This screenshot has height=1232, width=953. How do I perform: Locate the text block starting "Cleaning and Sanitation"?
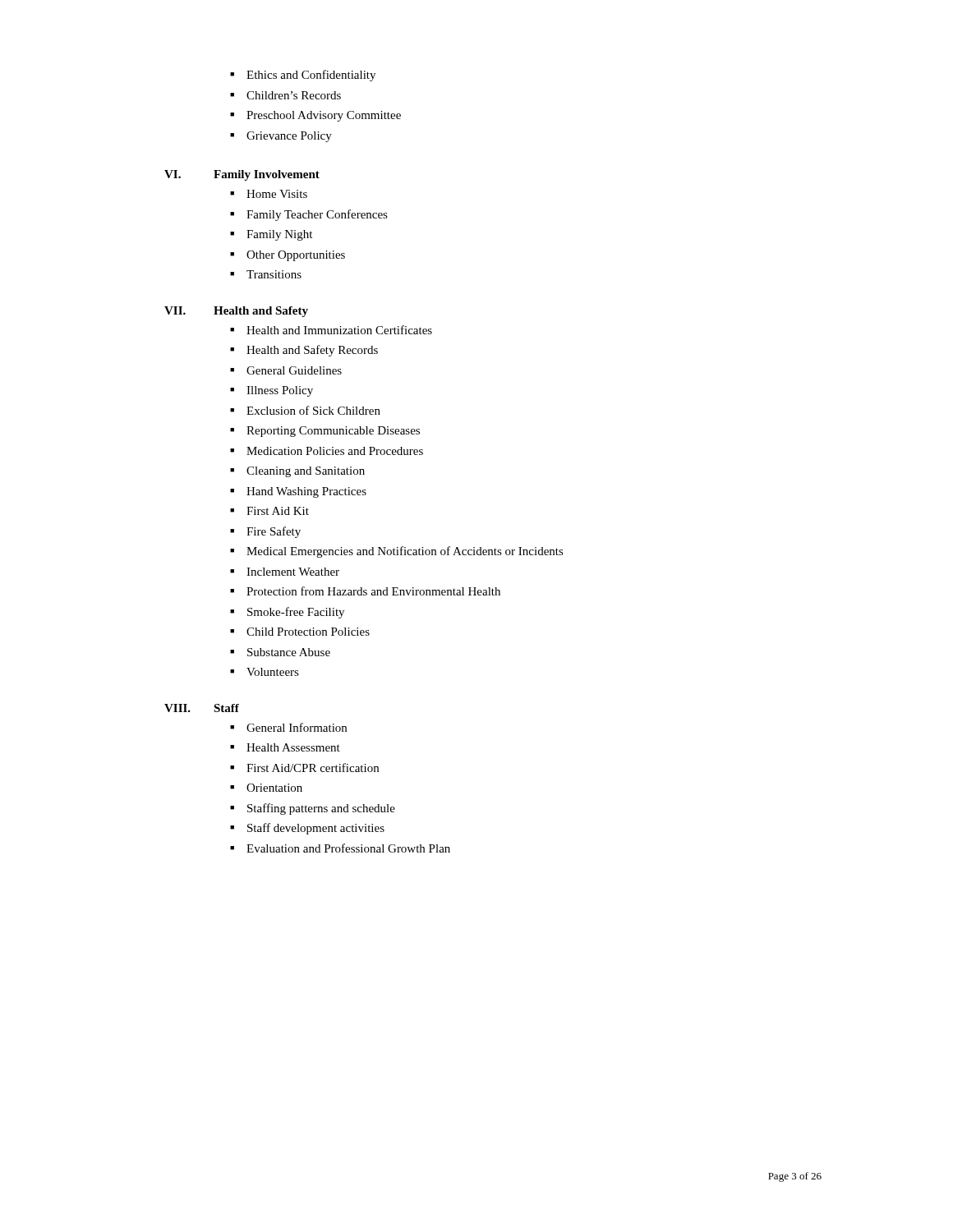(297, 472)
